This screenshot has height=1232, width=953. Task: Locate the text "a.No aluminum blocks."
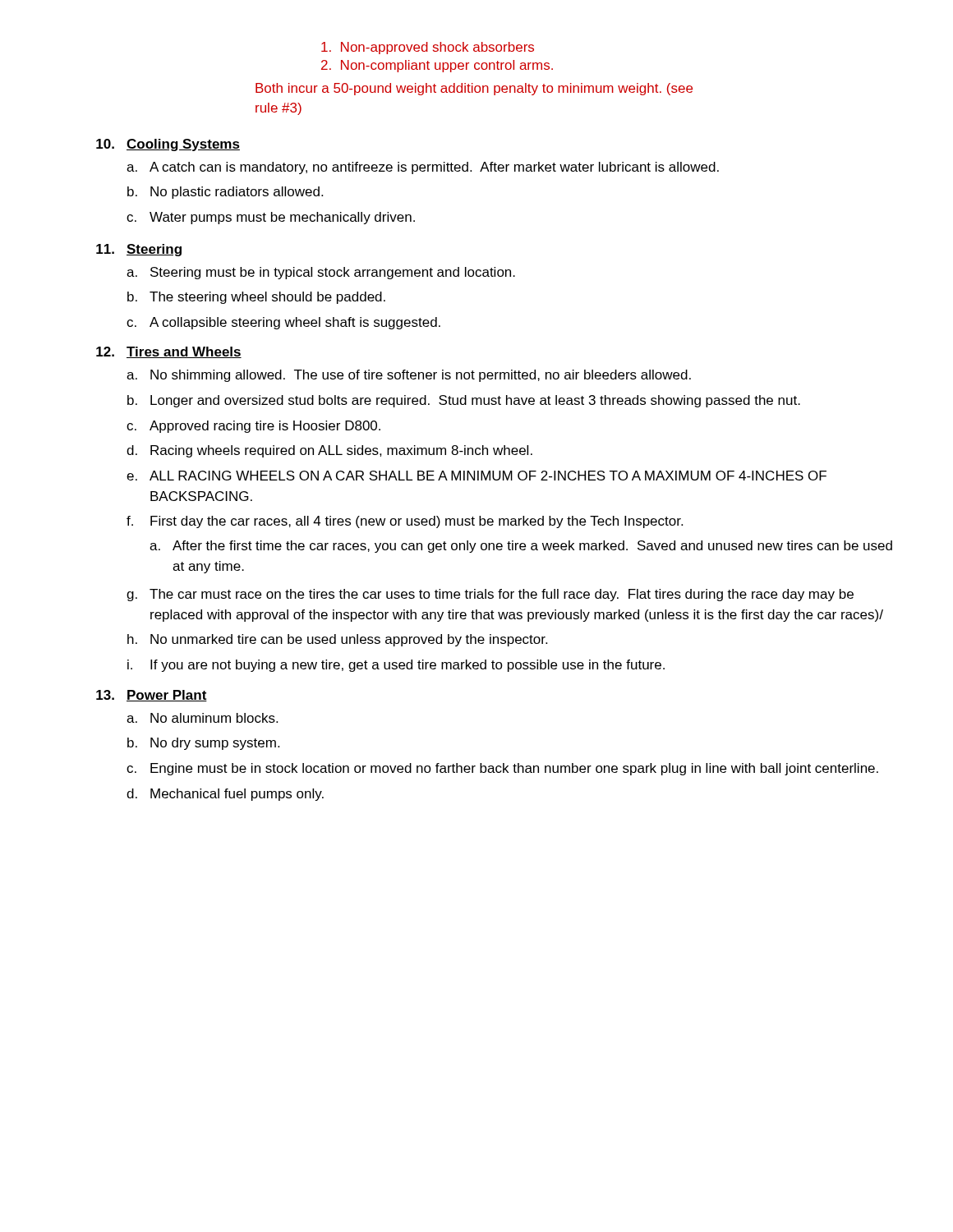(202, 718)
